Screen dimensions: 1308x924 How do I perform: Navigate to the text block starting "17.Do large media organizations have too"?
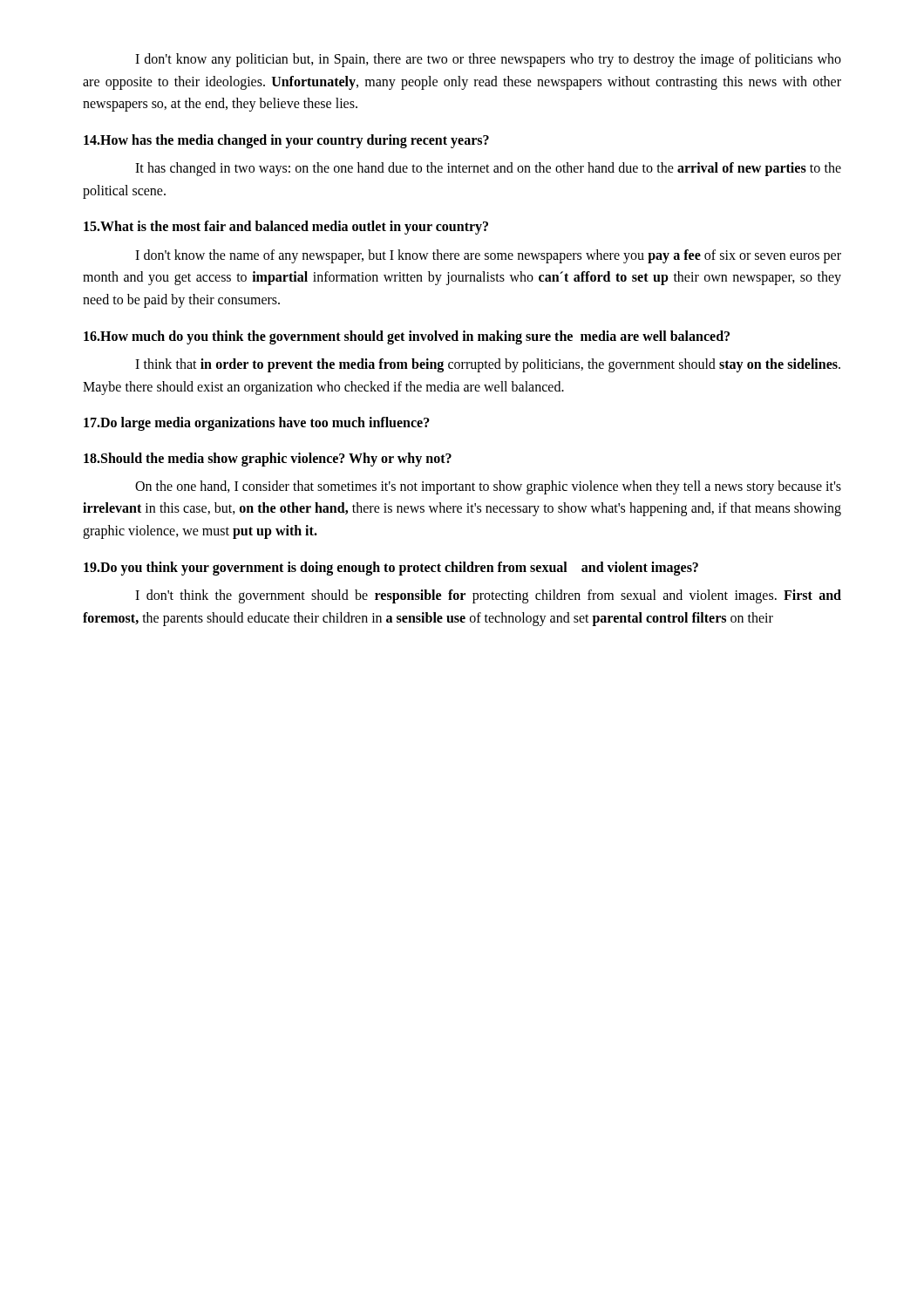(256, 423)
